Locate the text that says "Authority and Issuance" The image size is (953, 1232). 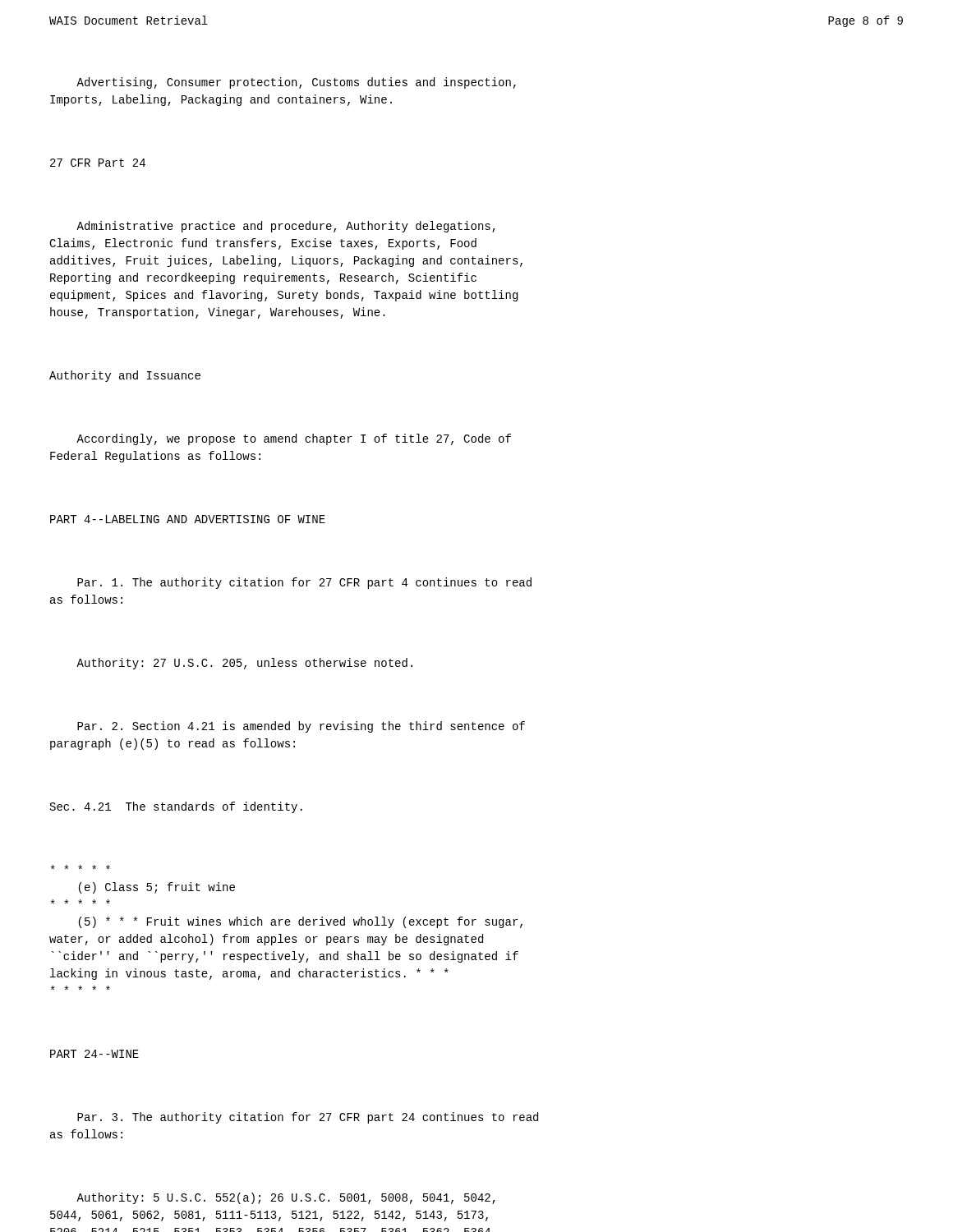pyautogui.click(x=125, y=376)
